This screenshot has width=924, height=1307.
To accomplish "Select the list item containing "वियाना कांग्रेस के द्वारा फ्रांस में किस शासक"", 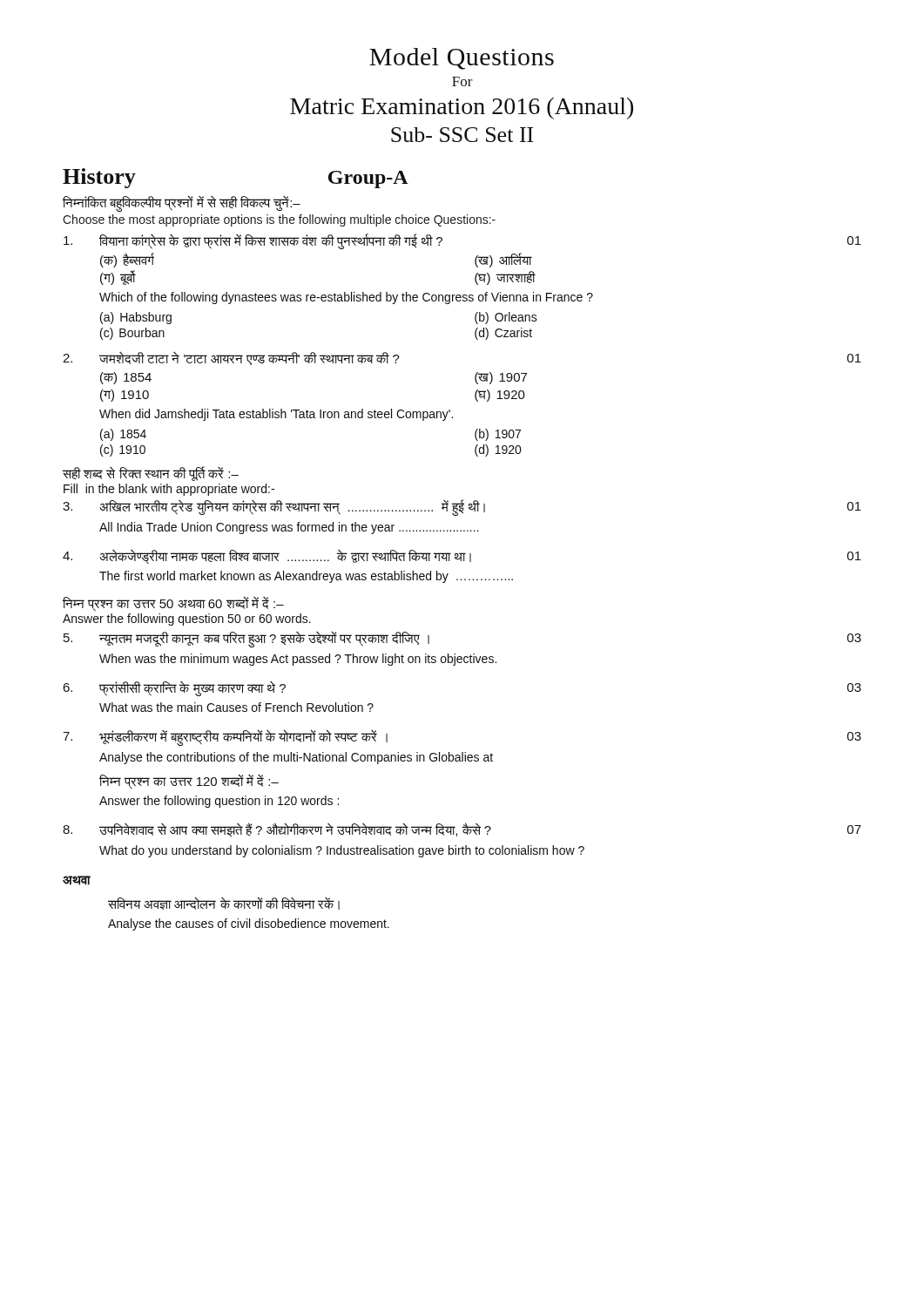I will point(462,287).
